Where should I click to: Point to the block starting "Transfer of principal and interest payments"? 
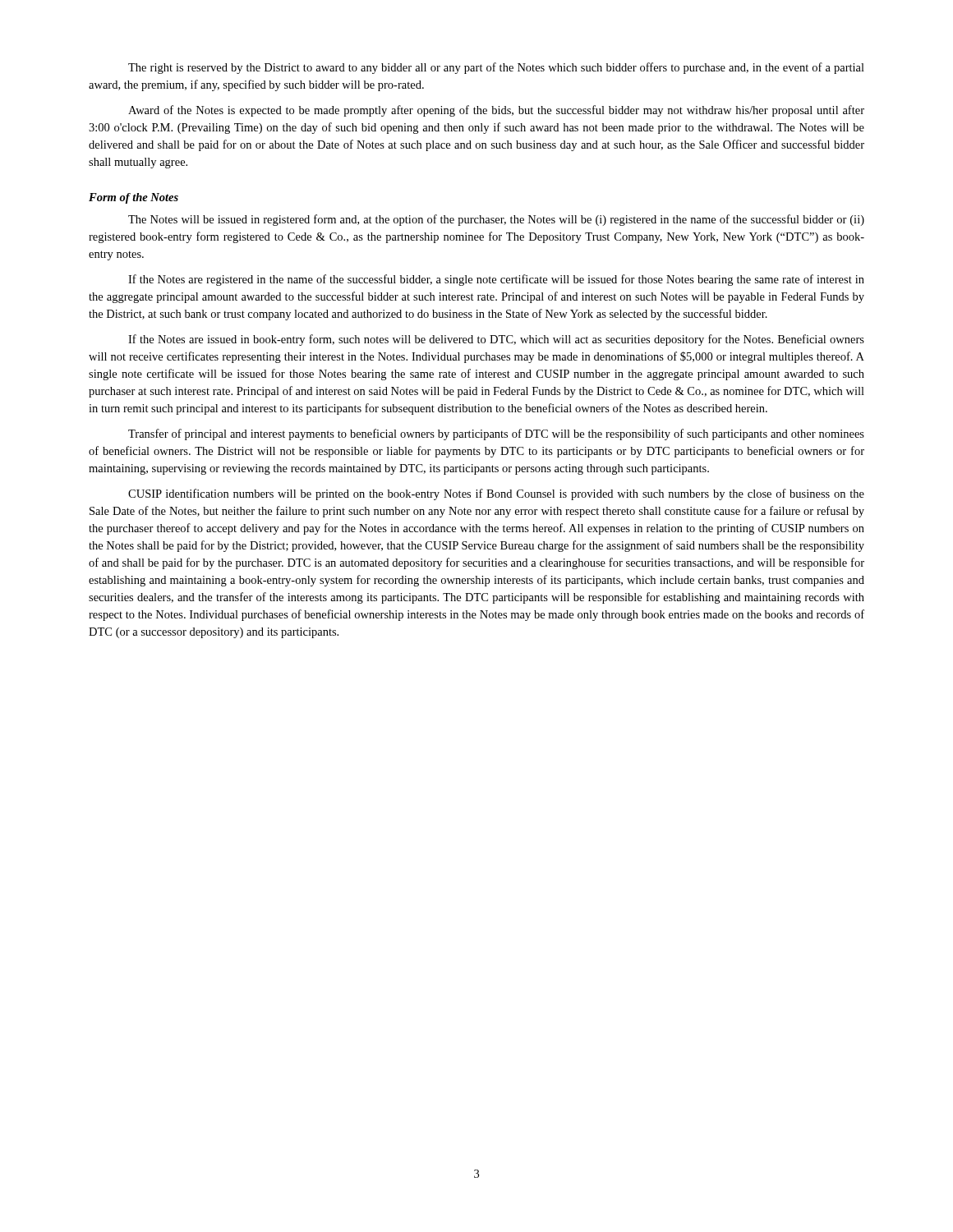pos(476,452)
